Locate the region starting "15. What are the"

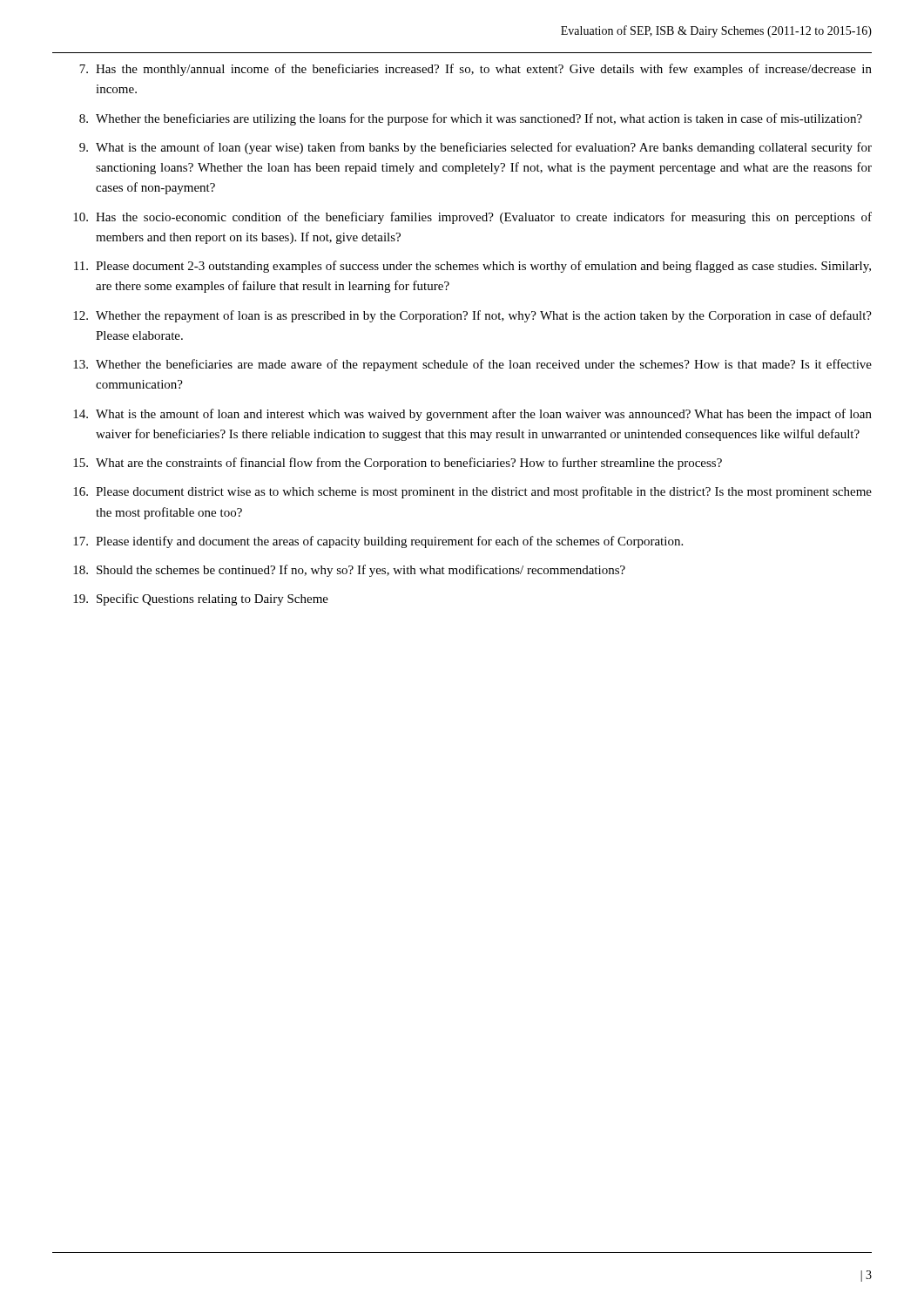(x=462, y=463)
